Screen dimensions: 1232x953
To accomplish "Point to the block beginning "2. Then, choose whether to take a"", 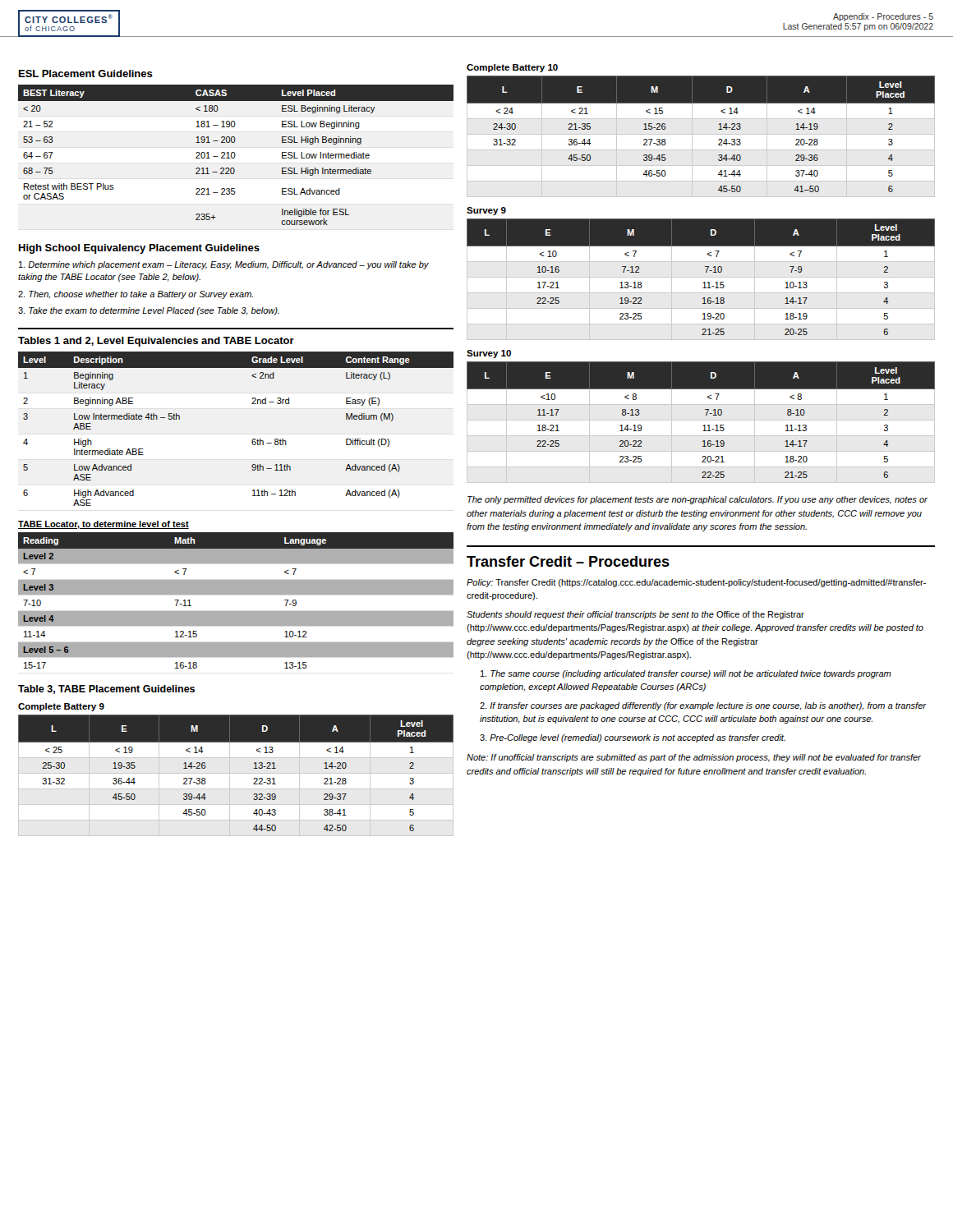I will [136, 294].
